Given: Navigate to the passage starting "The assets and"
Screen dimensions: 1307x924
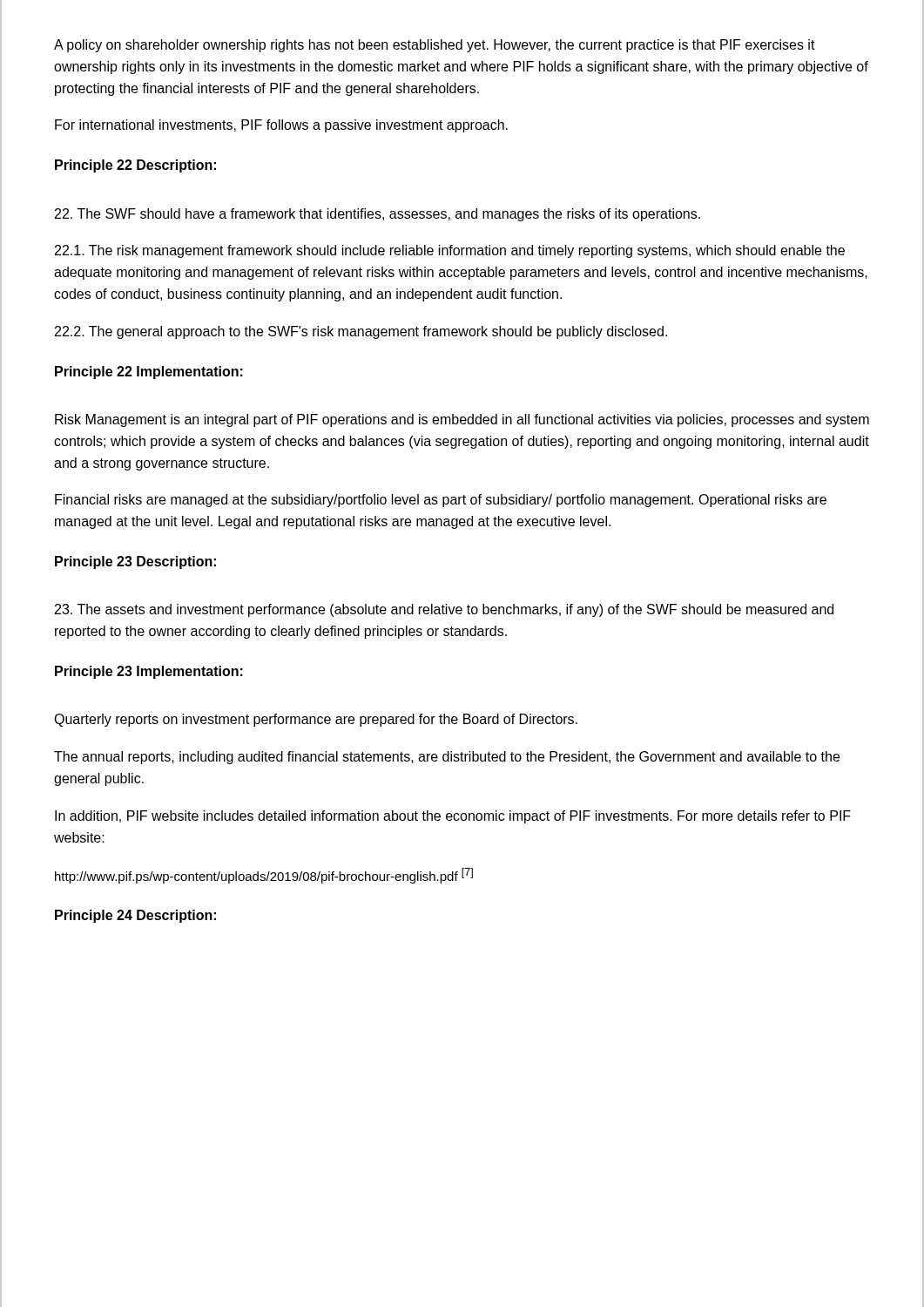Looking at the screenshot, I should coord(444,621).
